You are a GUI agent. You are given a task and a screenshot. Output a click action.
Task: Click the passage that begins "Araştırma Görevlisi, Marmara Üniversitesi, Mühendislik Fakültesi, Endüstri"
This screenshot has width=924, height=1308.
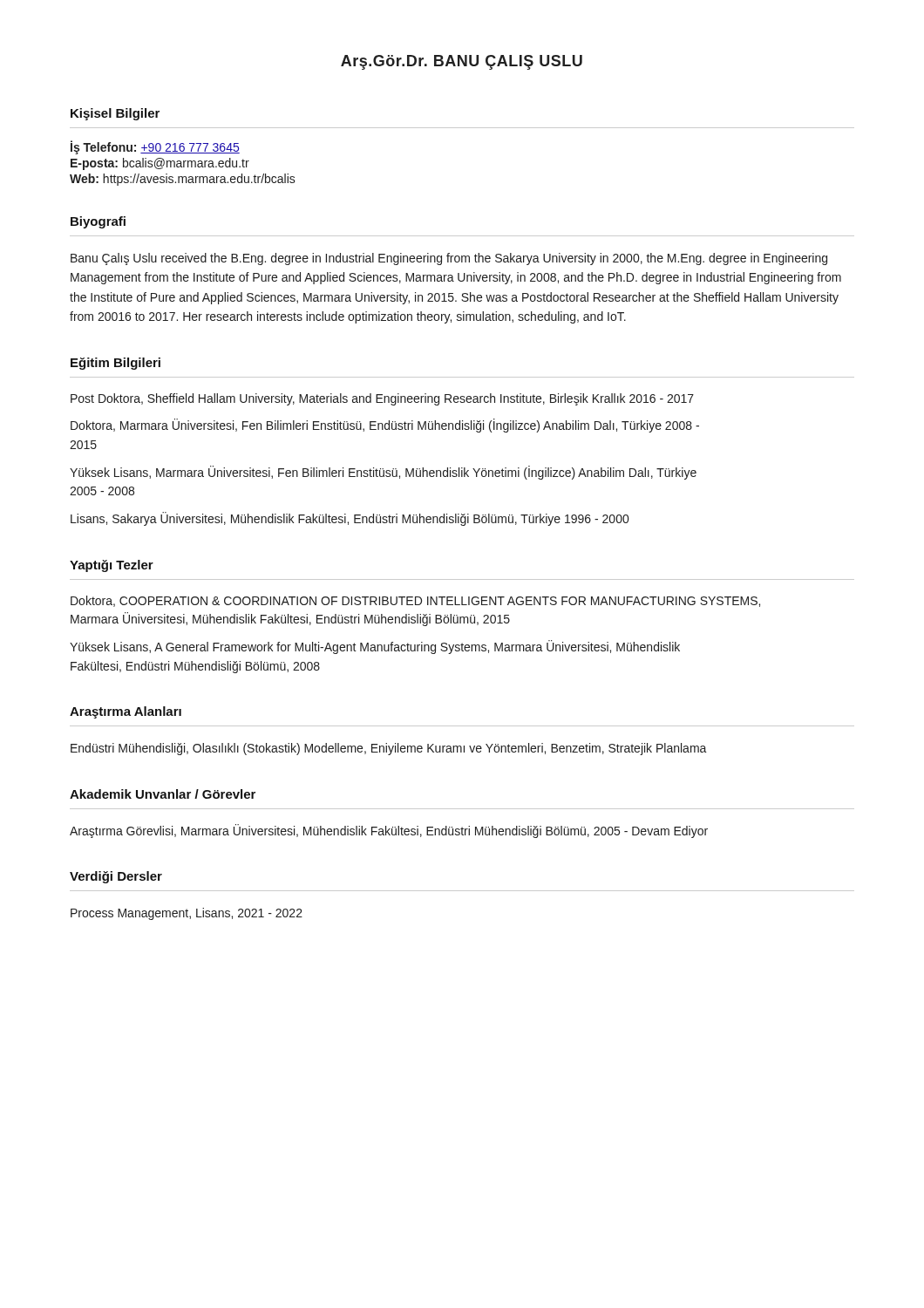(x=462, y=831)
